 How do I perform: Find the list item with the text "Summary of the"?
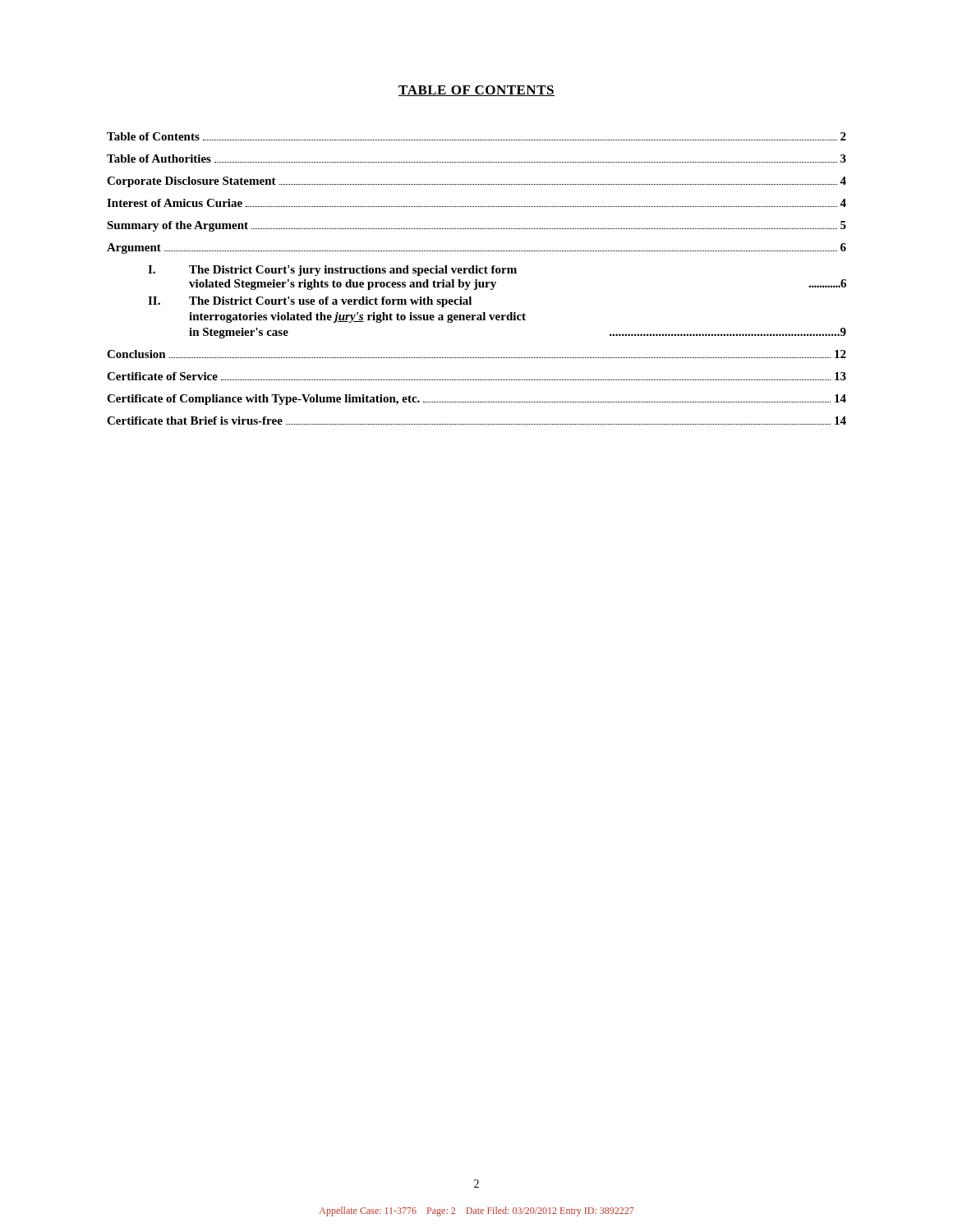(x=476, y=225)
